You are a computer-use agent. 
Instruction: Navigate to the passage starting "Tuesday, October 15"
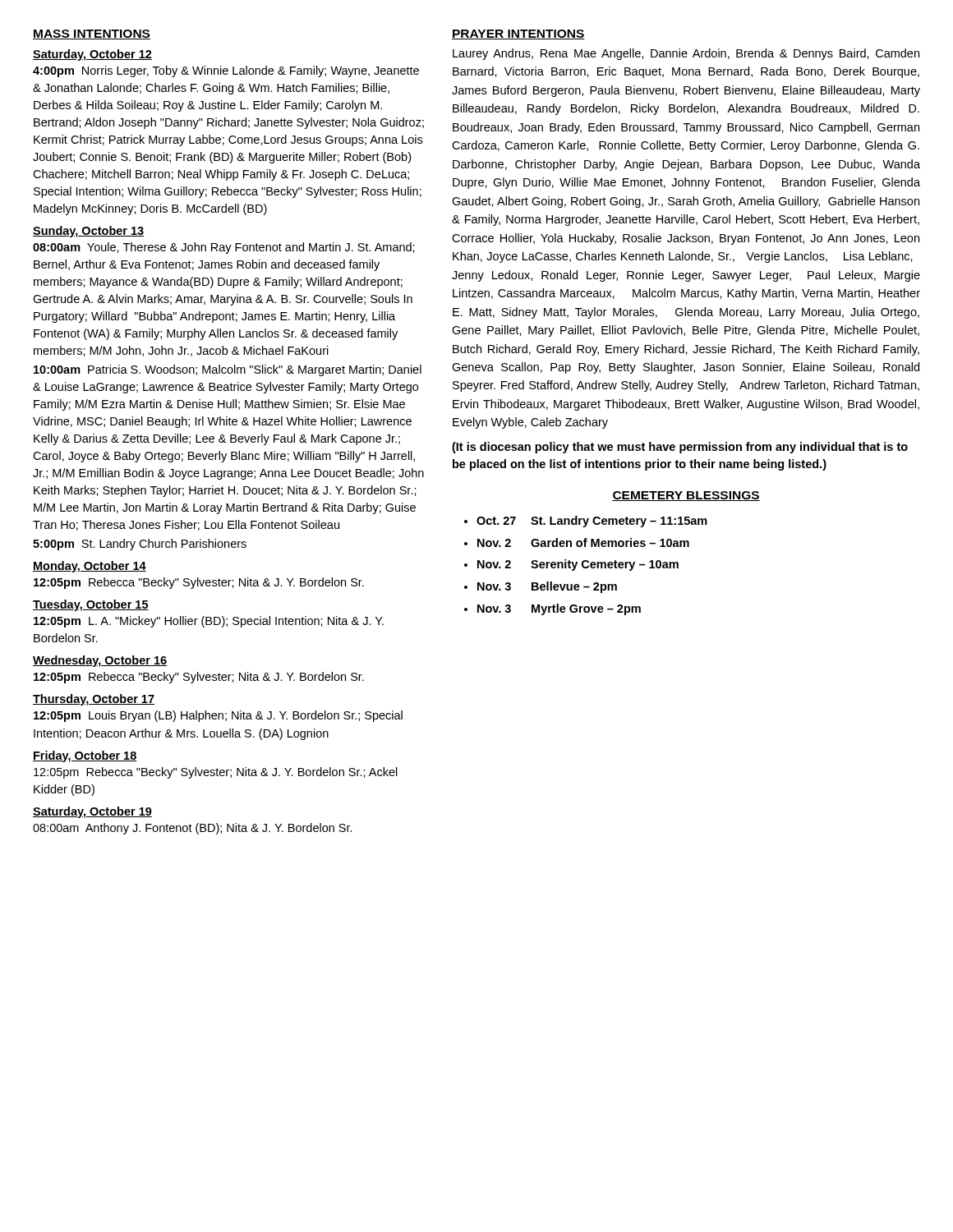point(91,605)
